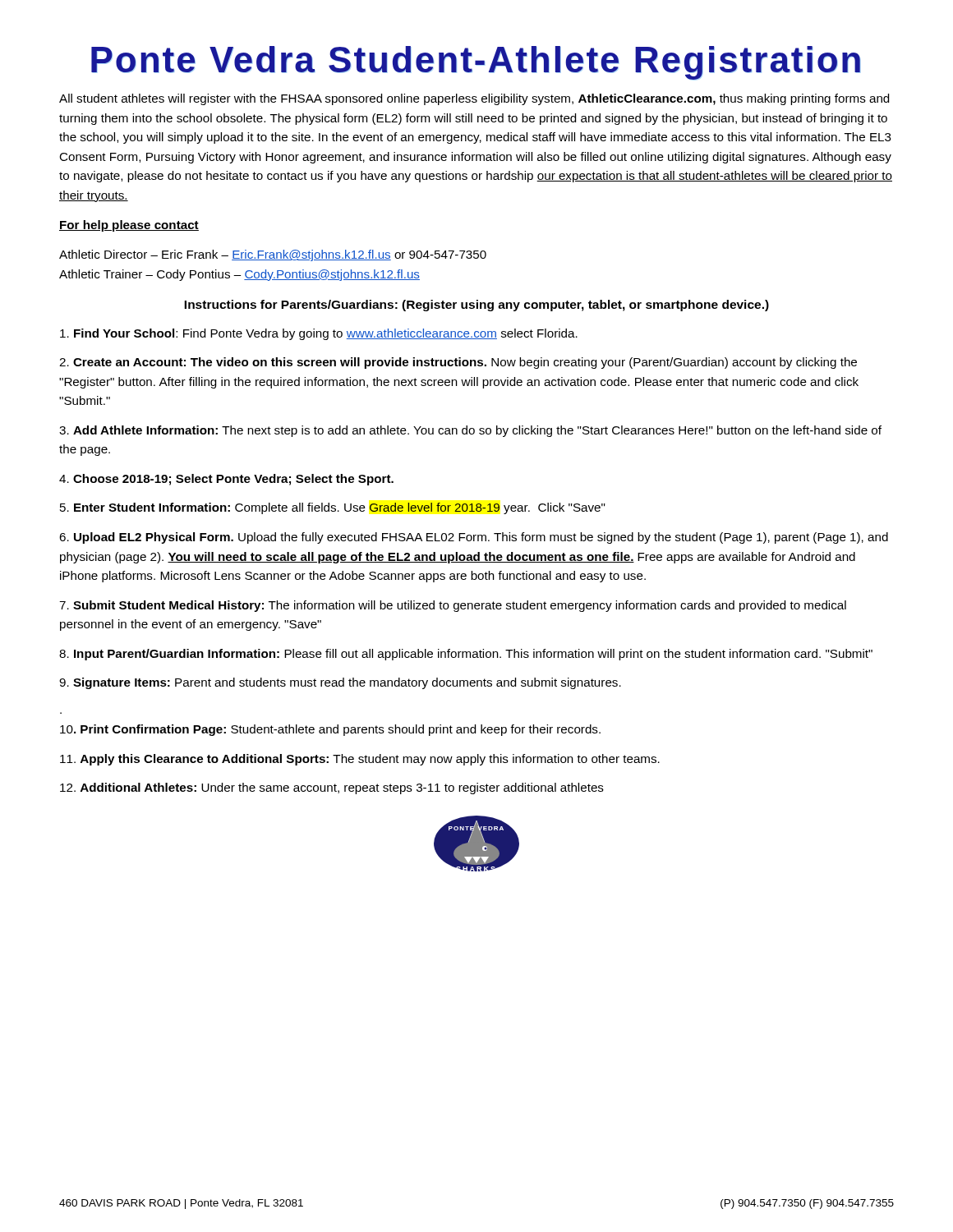This screenshot has width=953, height=1232.
Task: Click on the logo
Action: pyautogui.click(x=476, y=847)
